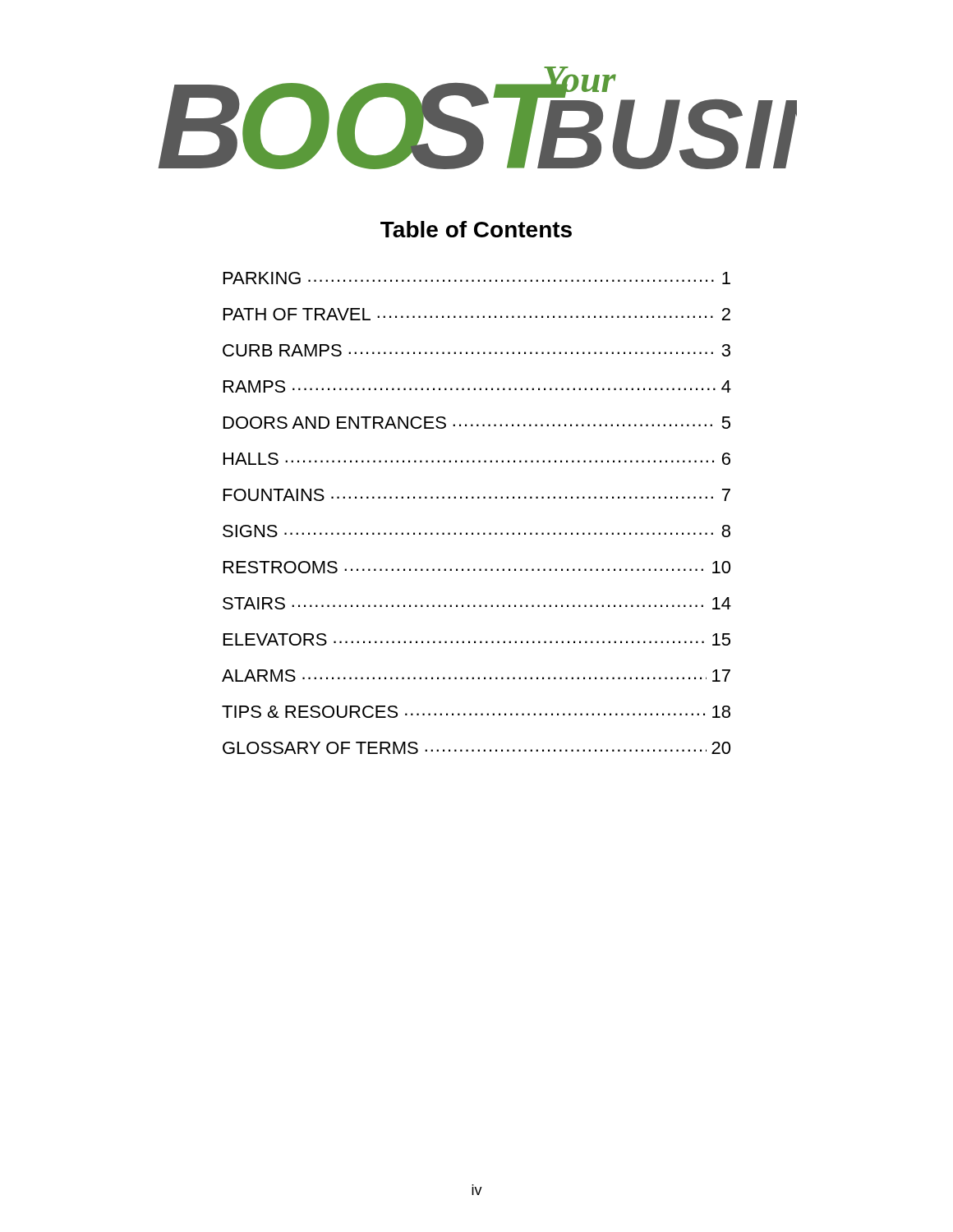
Task: Navigate to the passage starting "PATH OF TRAVEL"
Action: (x=476, y=315)
